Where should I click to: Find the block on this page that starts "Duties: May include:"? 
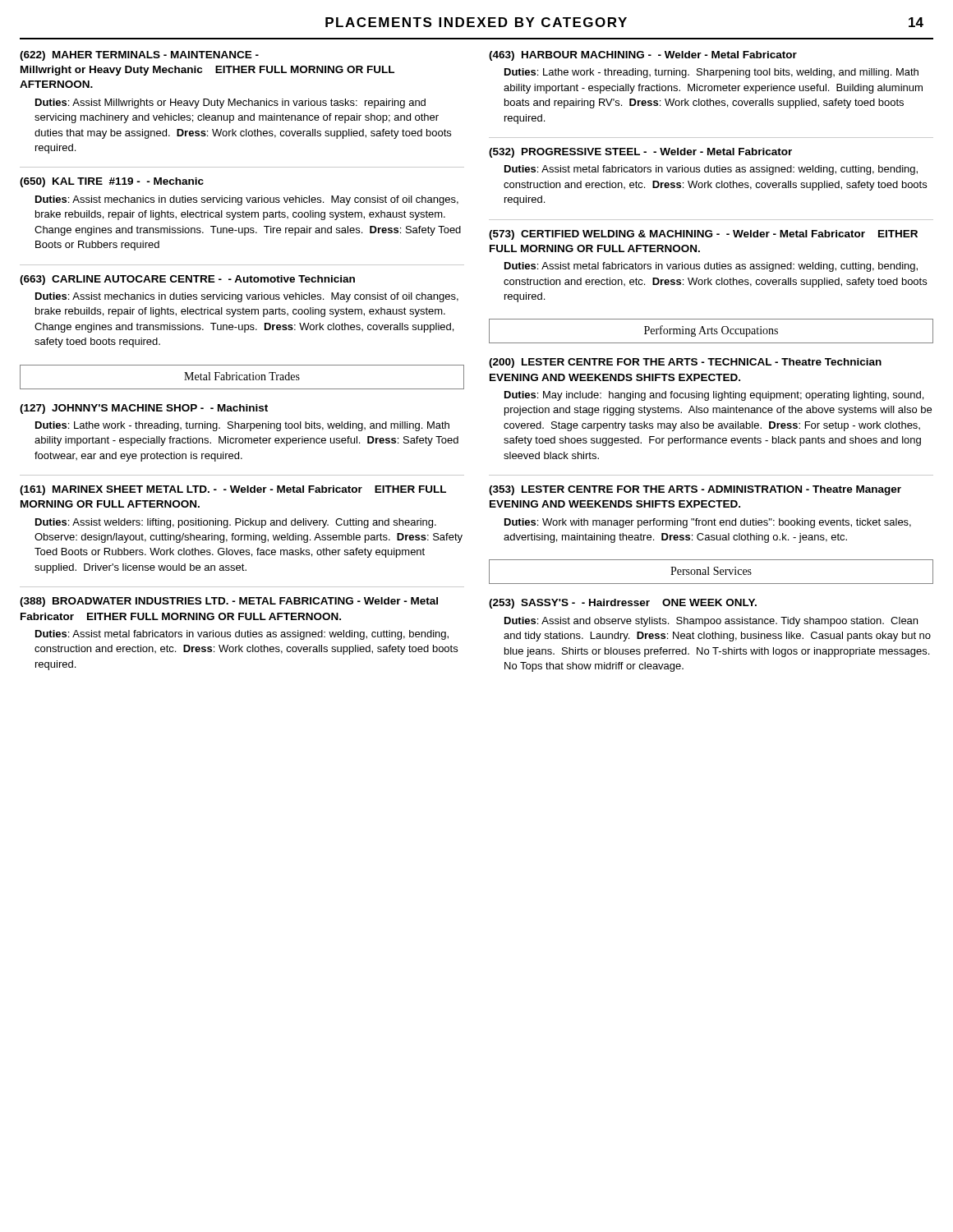click(x=718, y=425)
